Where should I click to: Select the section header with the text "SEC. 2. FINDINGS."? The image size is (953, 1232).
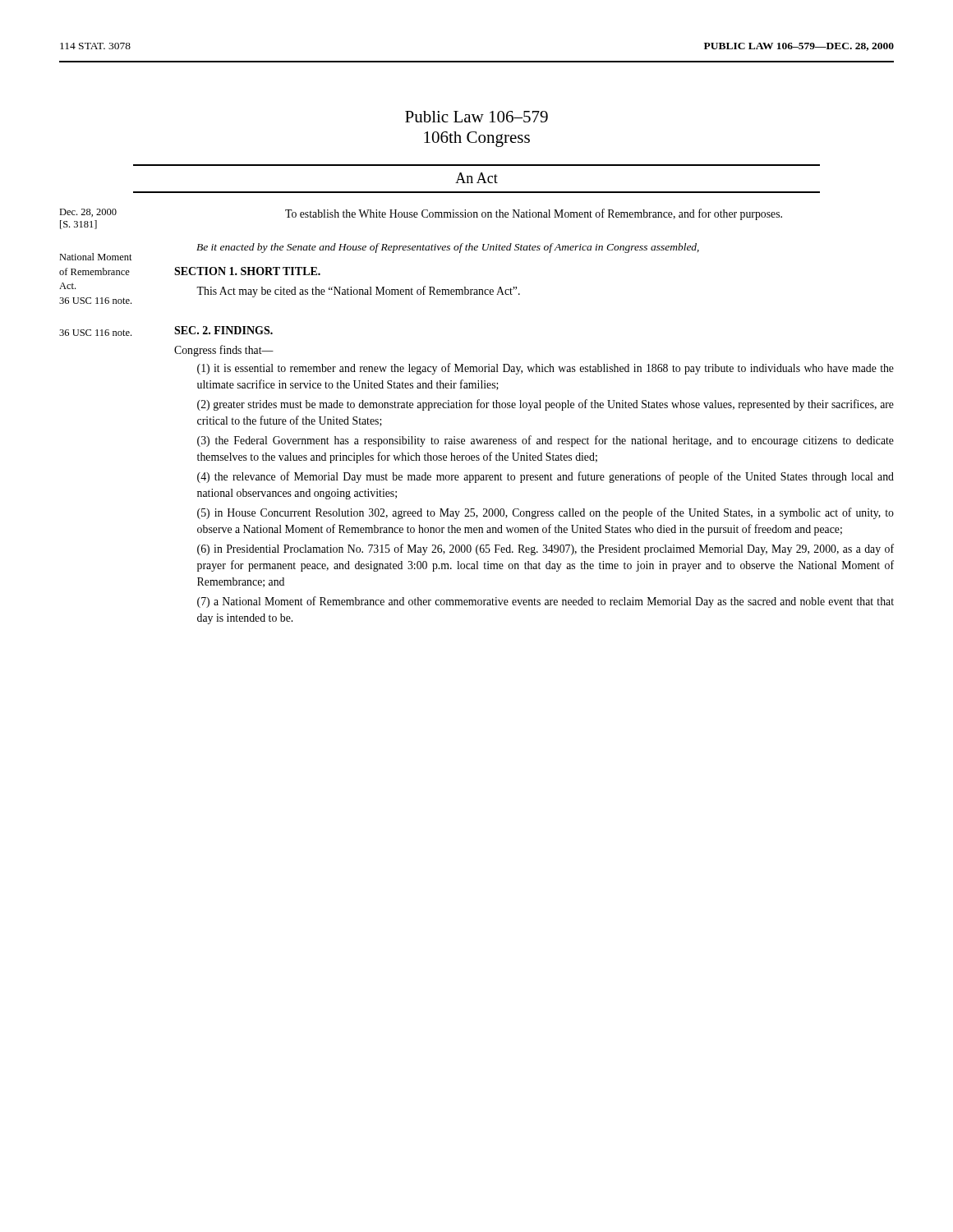[224, 331]
